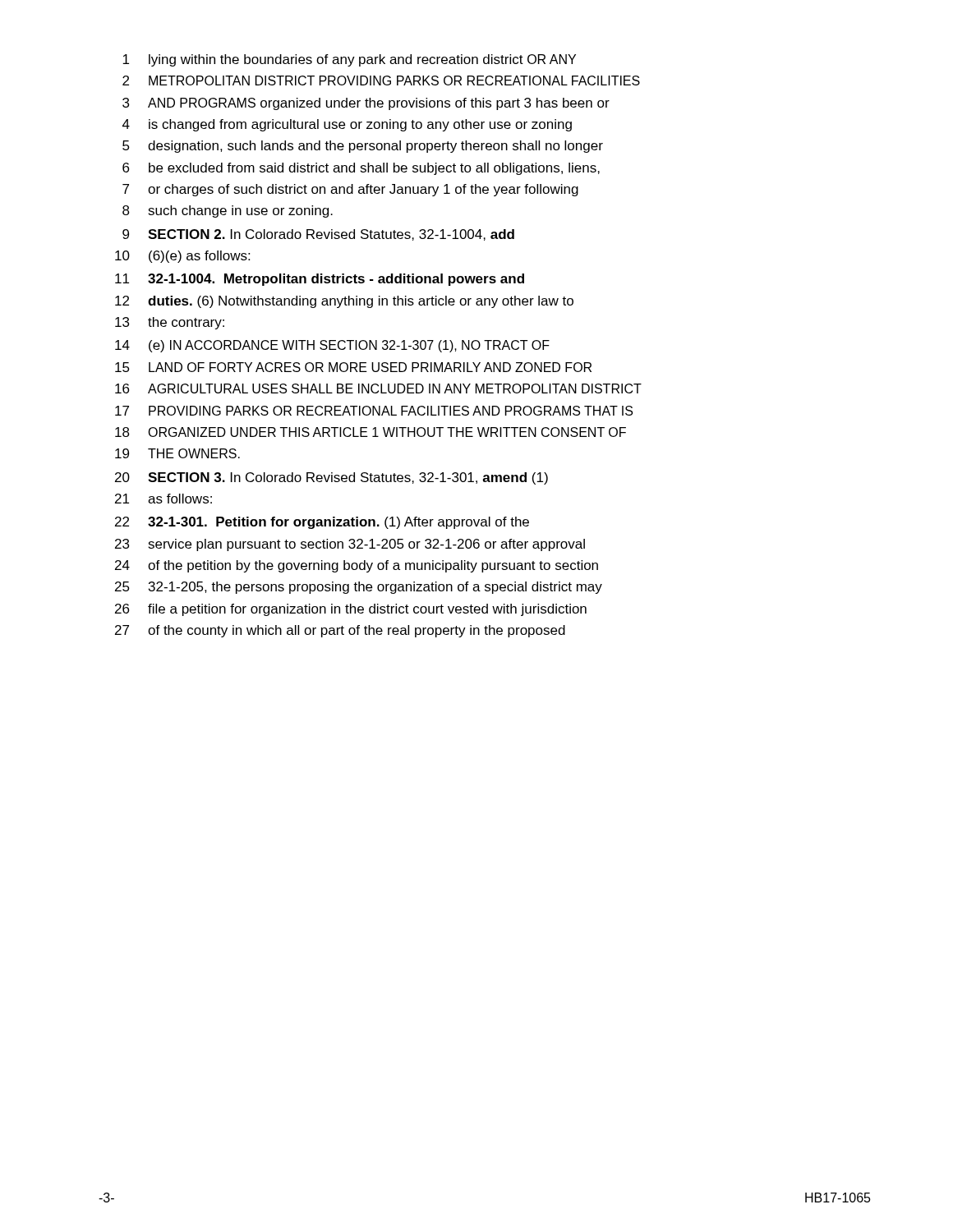Point to the block beginning "2 METROPOLITAN DISTRICT"
The height and width of the screenshot is (1232, 953).
coord(485,82)
